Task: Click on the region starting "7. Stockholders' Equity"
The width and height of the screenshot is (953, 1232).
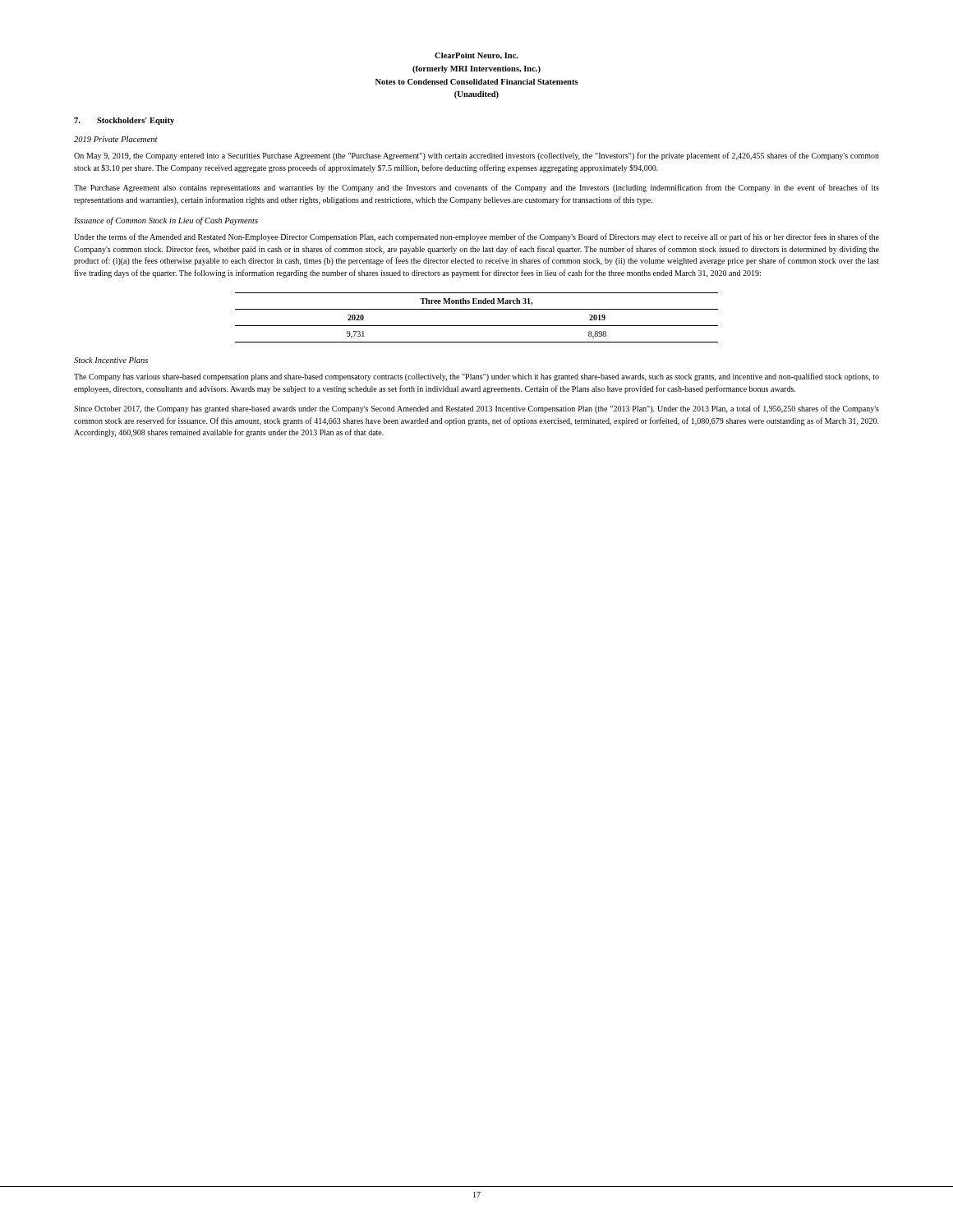Action: (x=124, y=120)
